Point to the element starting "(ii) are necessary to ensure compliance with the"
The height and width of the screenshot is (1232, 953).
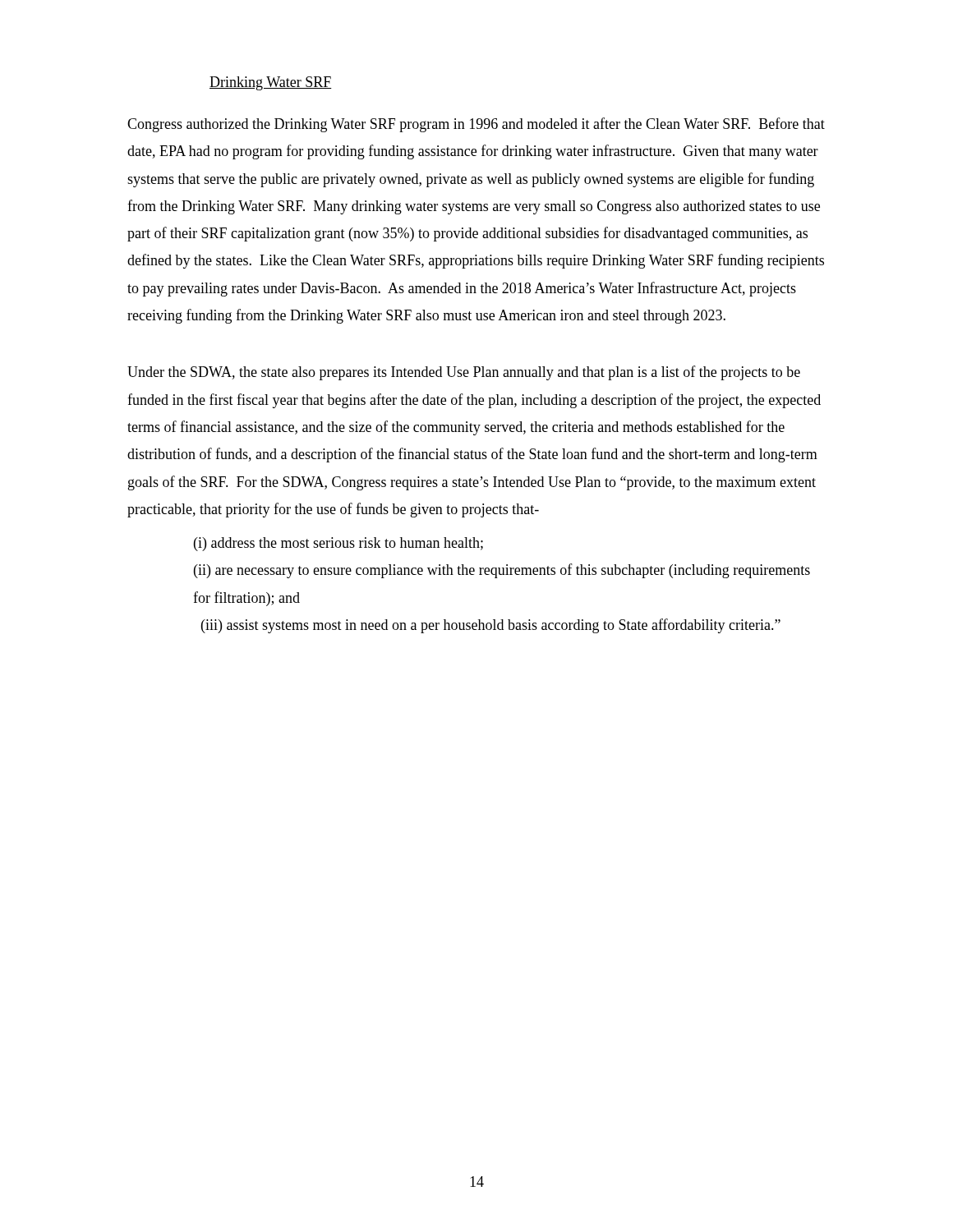(502, 584)
